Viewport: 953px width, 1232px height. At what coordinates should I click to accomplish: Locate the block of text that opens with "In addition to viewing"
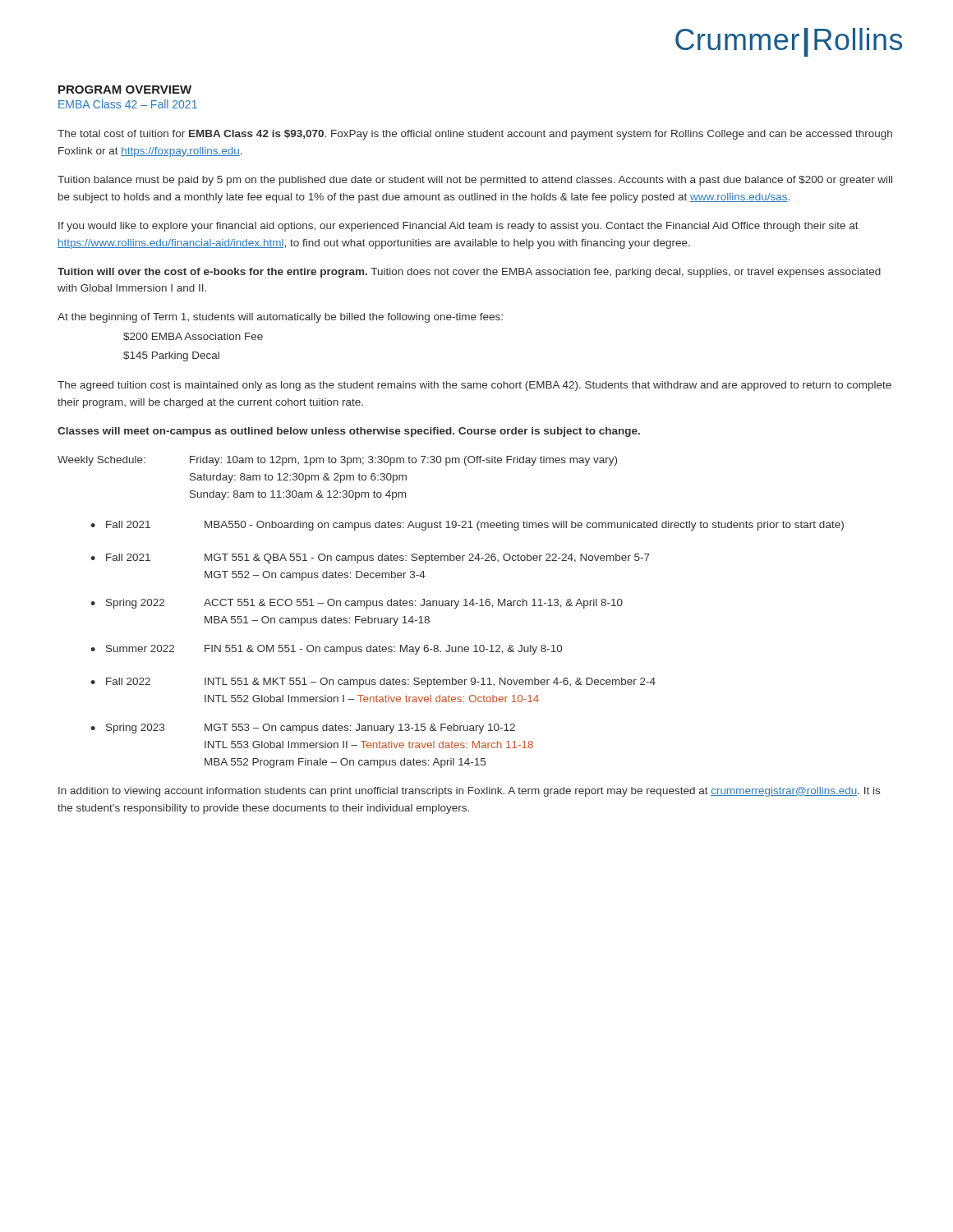click(x=469, y=799)
